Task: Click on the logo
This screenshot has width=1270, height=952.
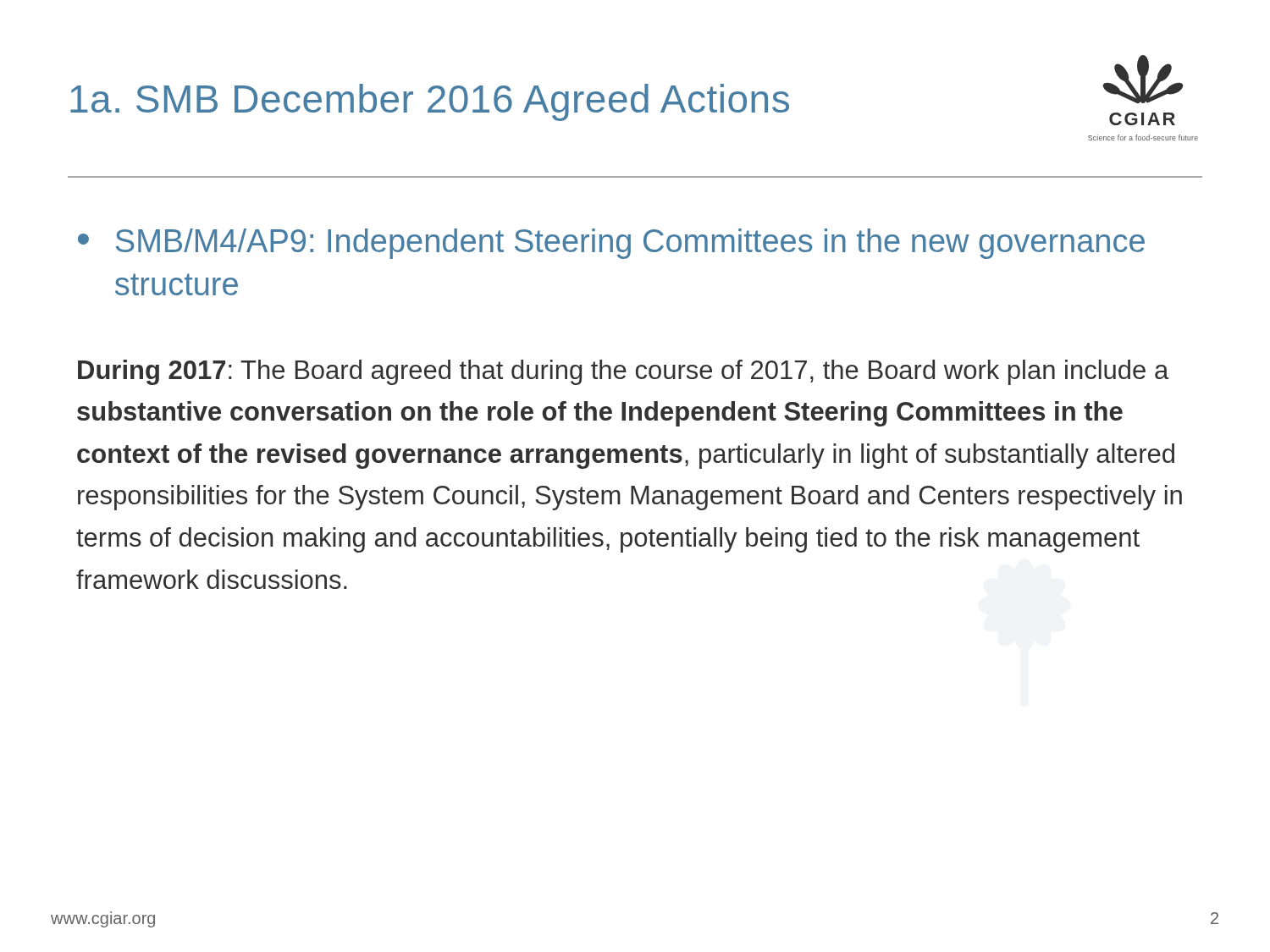Action: [1143, 106]
